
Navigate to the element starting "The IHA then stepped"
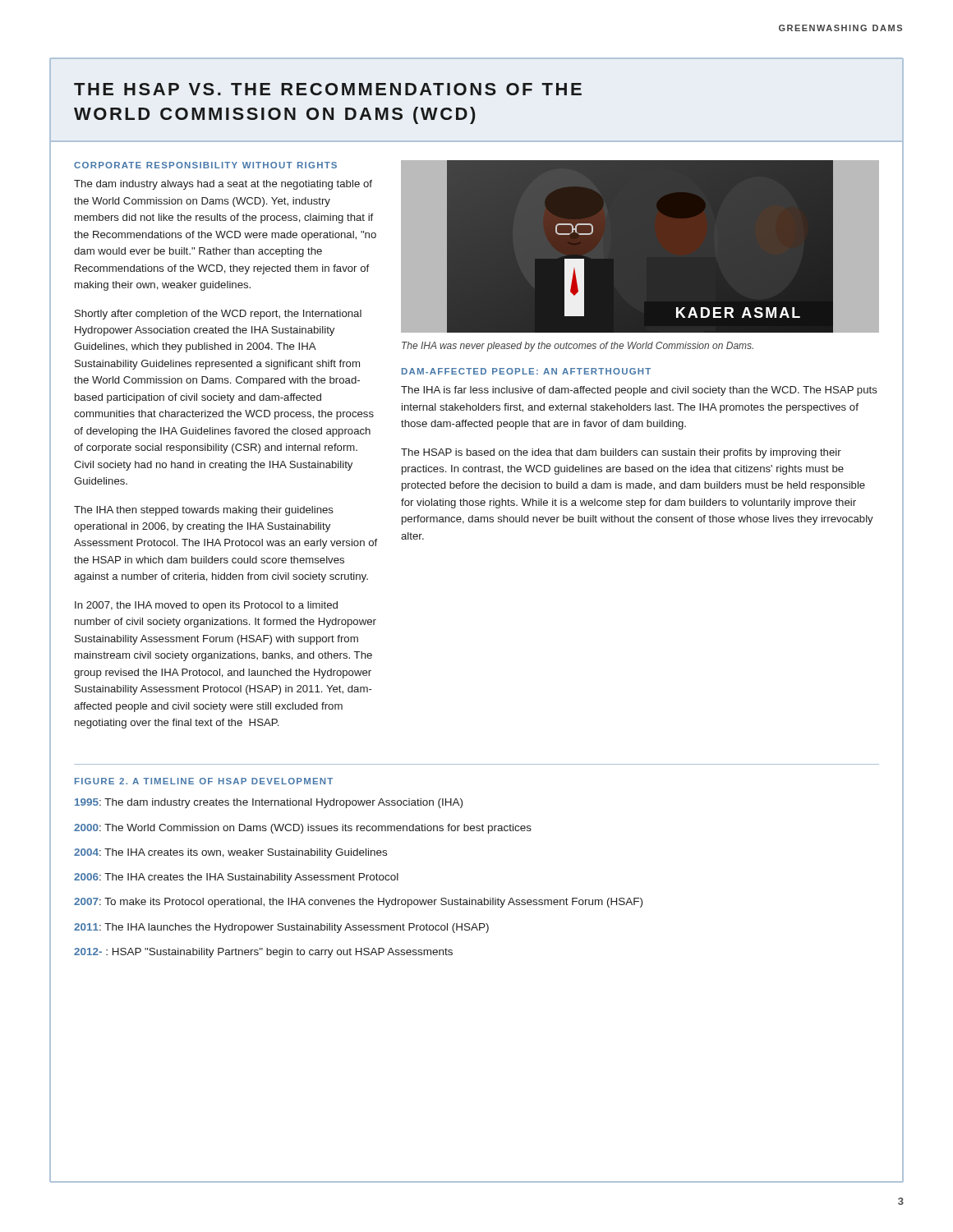(x=226, y=543)
